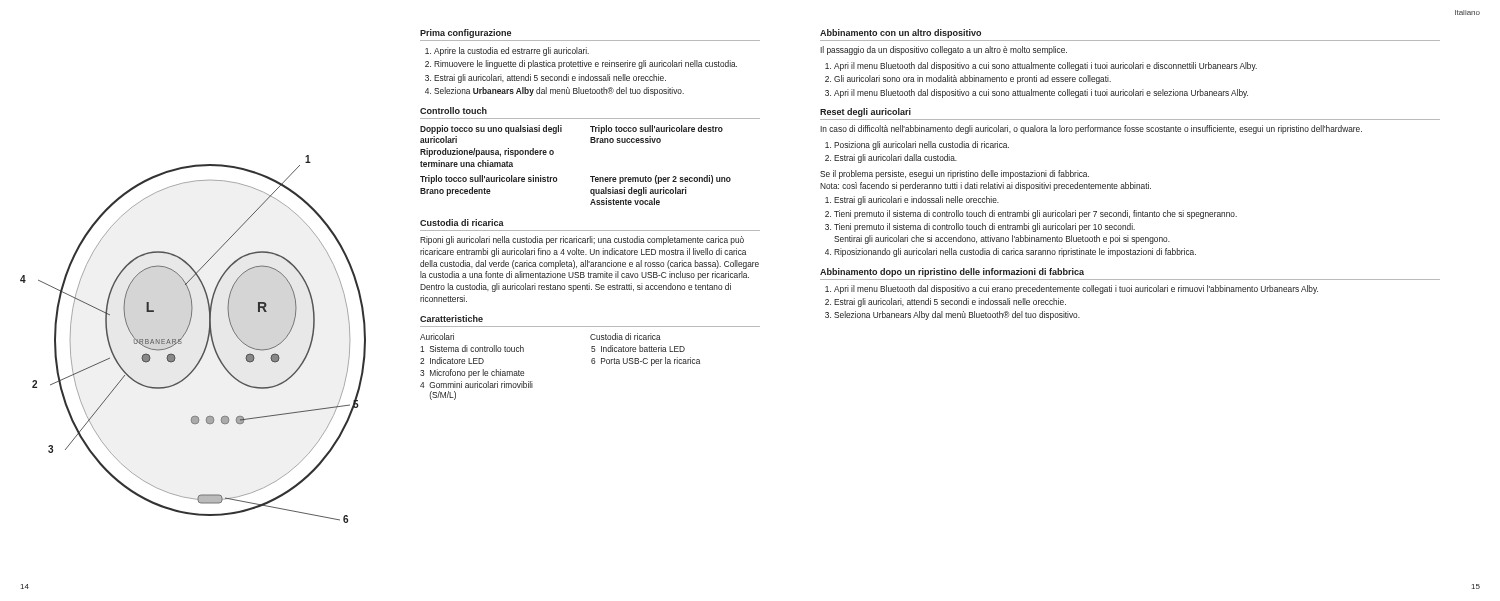Navigate to the element starting "Abbinamento dopo un ripristino delle informazioni di fabbrica"

click(x=952, y=272)
